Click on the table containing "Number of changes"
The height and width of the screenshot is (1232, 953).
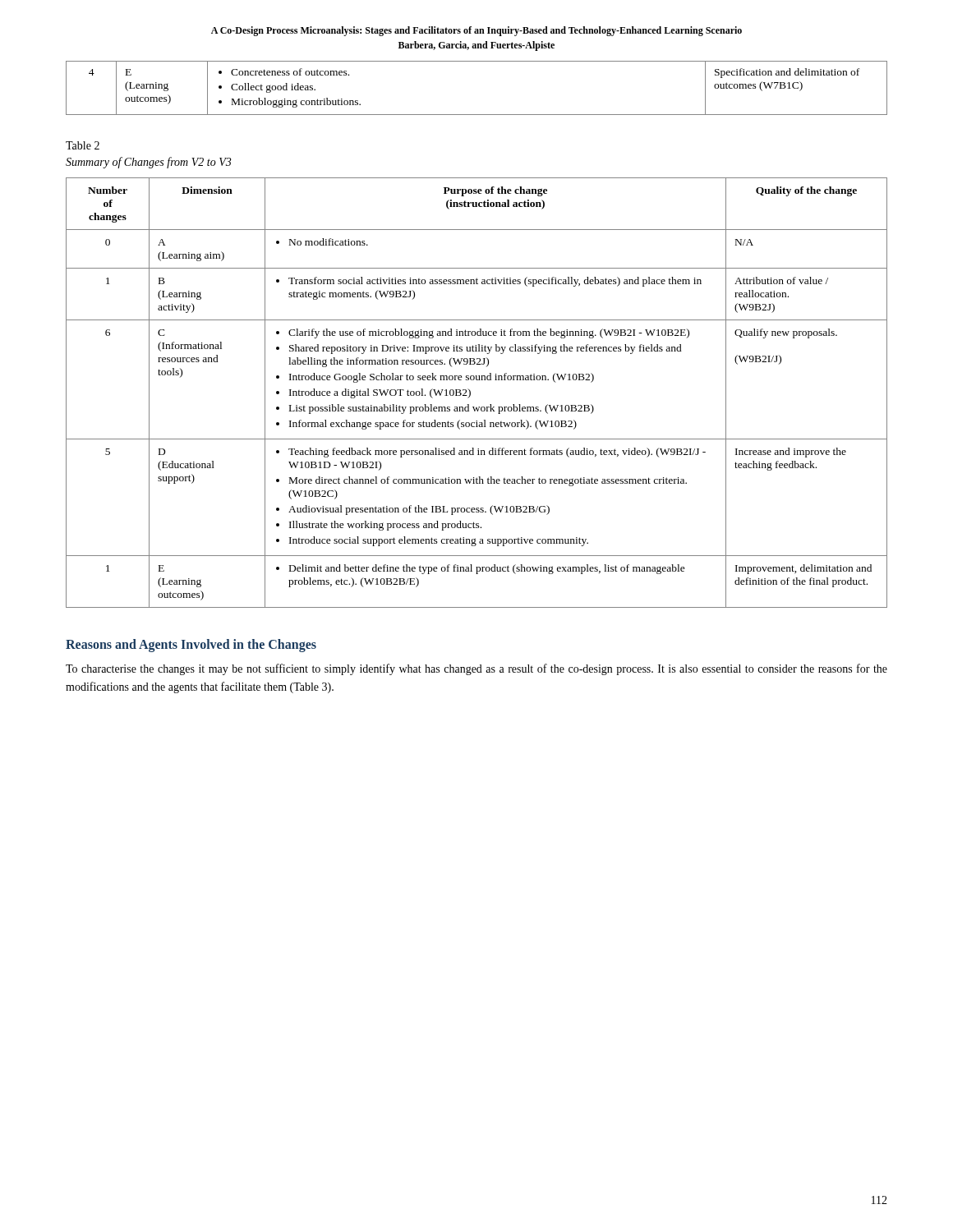tap(476, 393)
